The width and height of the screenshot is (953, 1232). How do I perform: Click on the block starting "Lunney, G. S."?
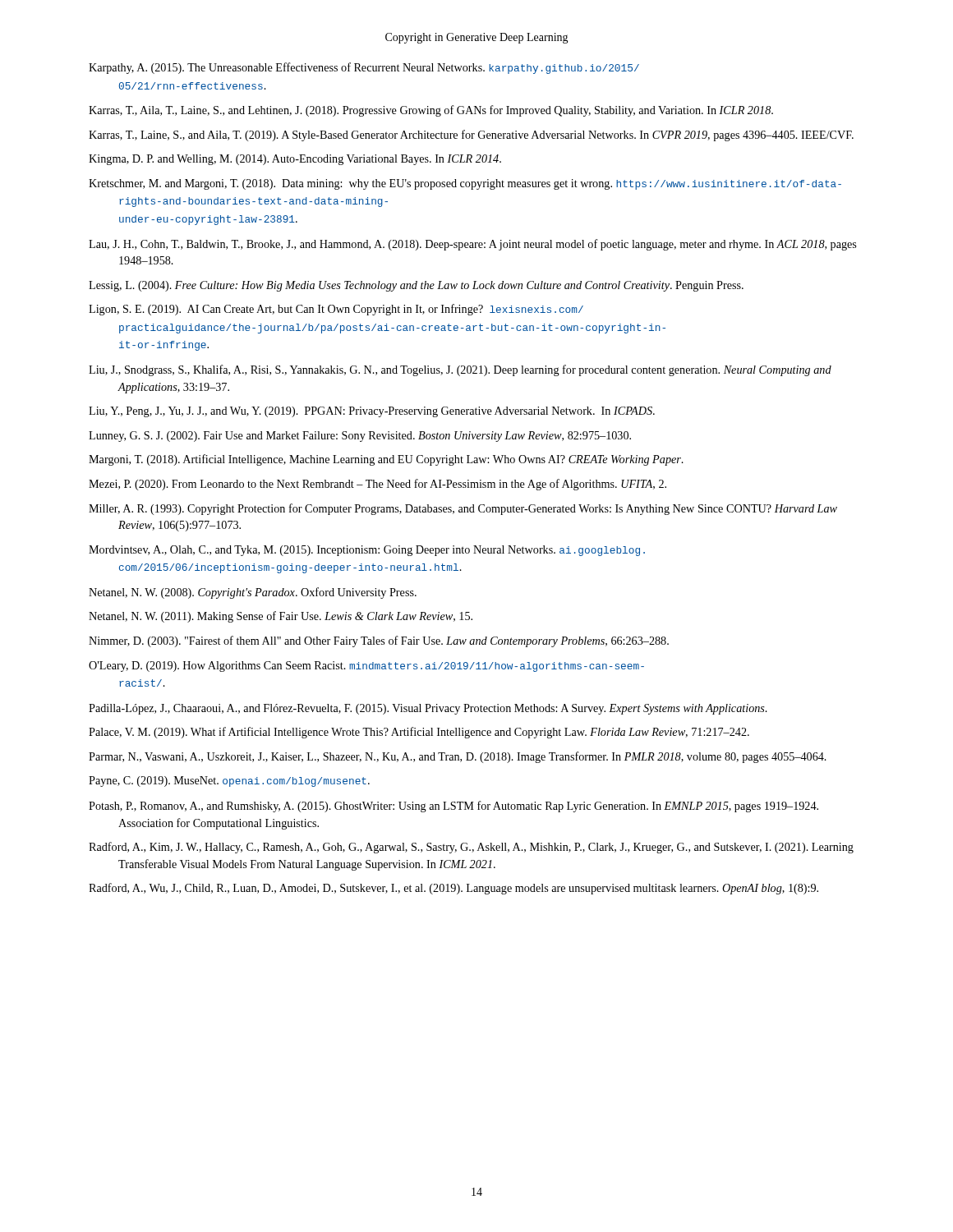360,435
